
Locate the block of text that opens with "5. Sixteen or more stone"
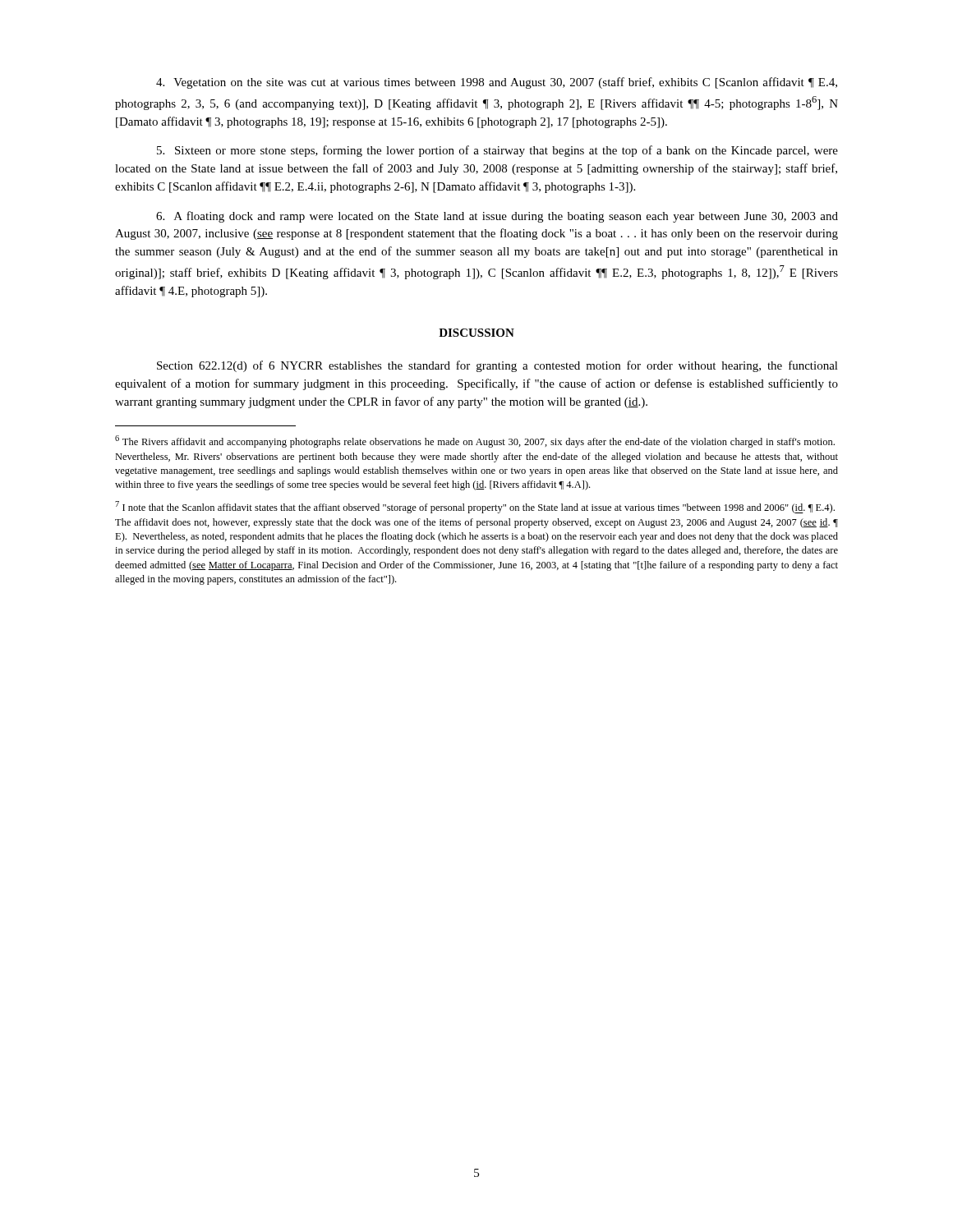476,168
